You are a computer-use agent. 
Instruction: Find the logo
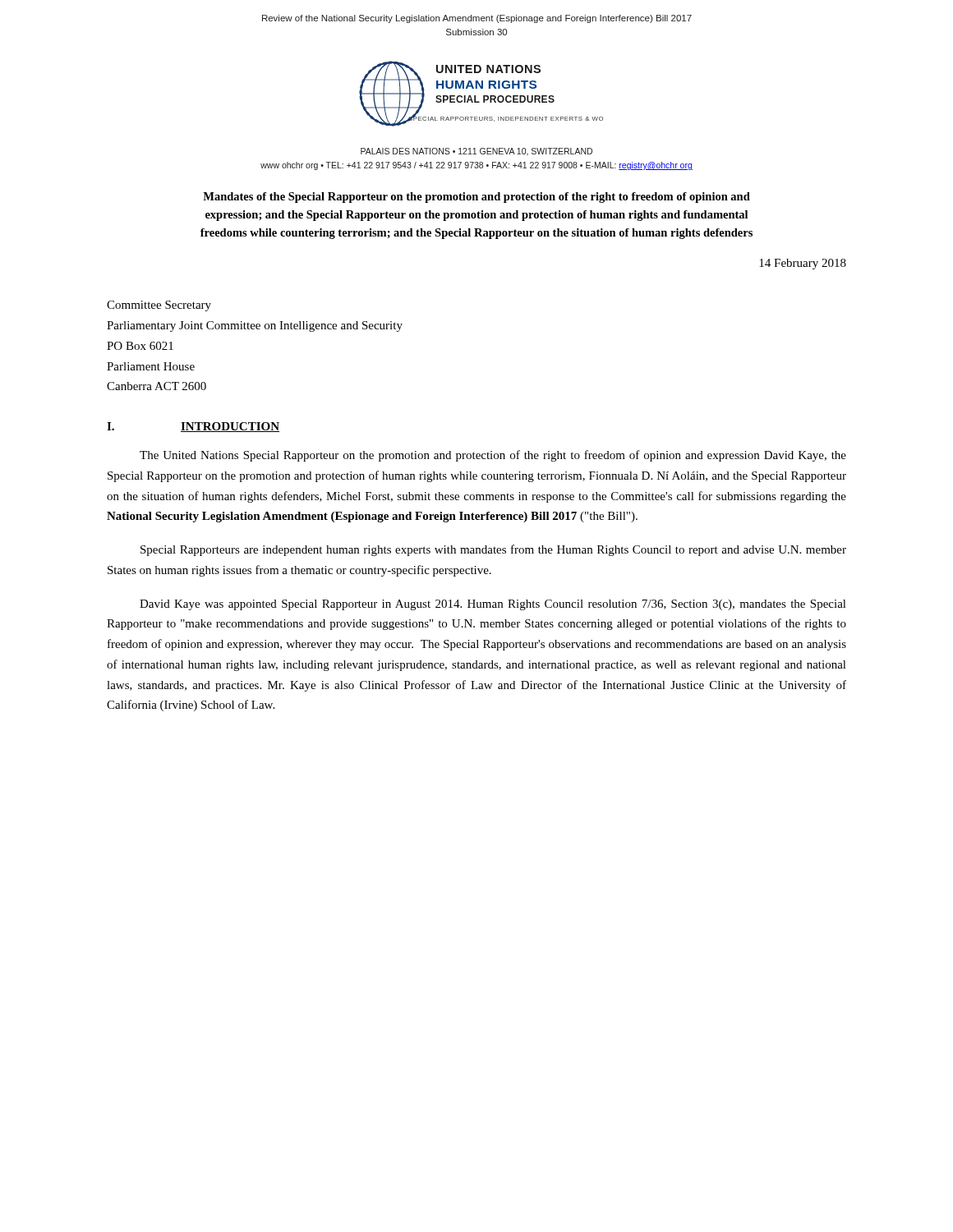click(476, 95)
